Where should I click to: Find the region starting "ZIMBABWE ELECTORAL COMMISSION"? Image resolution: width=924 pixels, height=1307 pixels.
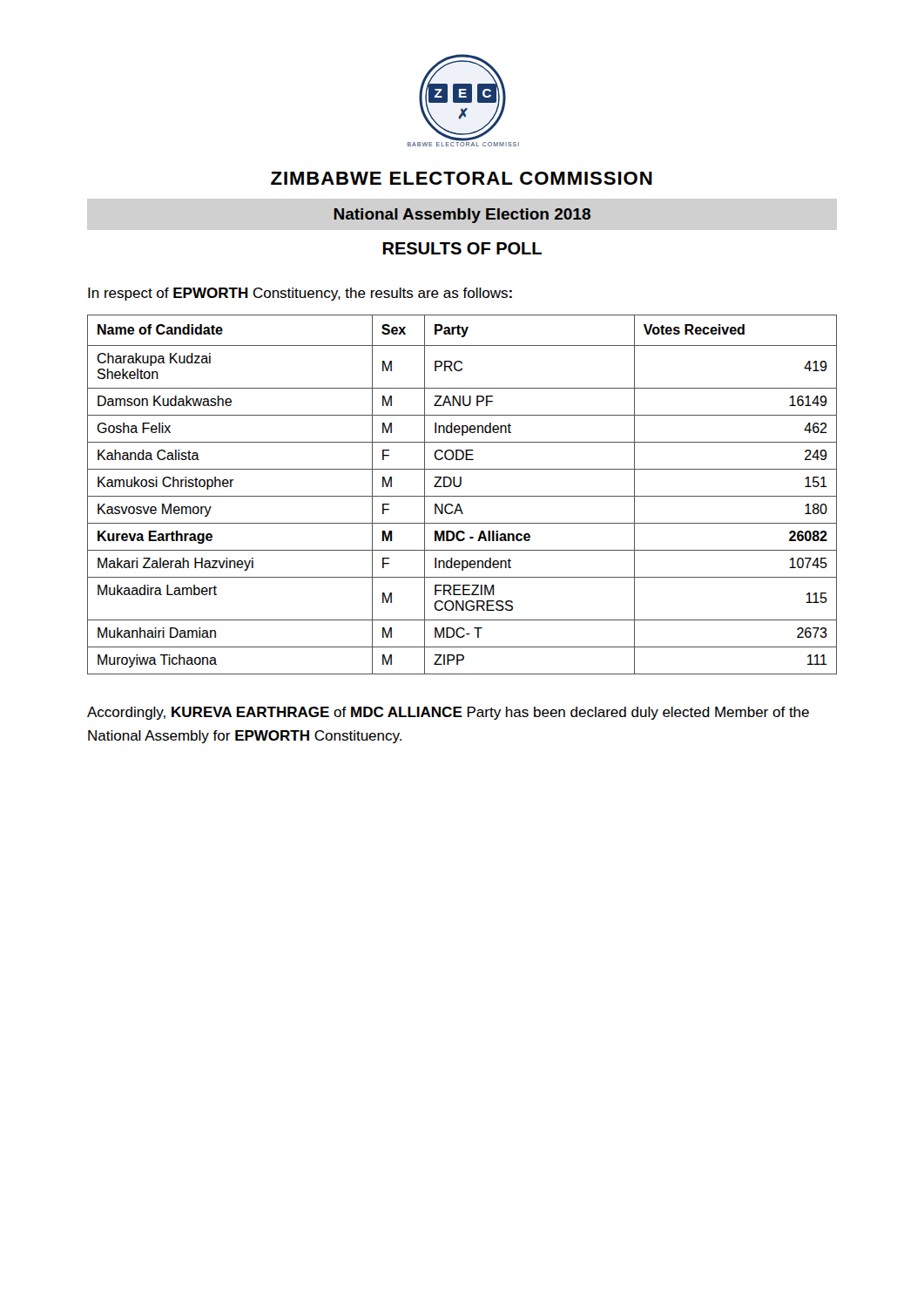(x=462, y=178)
